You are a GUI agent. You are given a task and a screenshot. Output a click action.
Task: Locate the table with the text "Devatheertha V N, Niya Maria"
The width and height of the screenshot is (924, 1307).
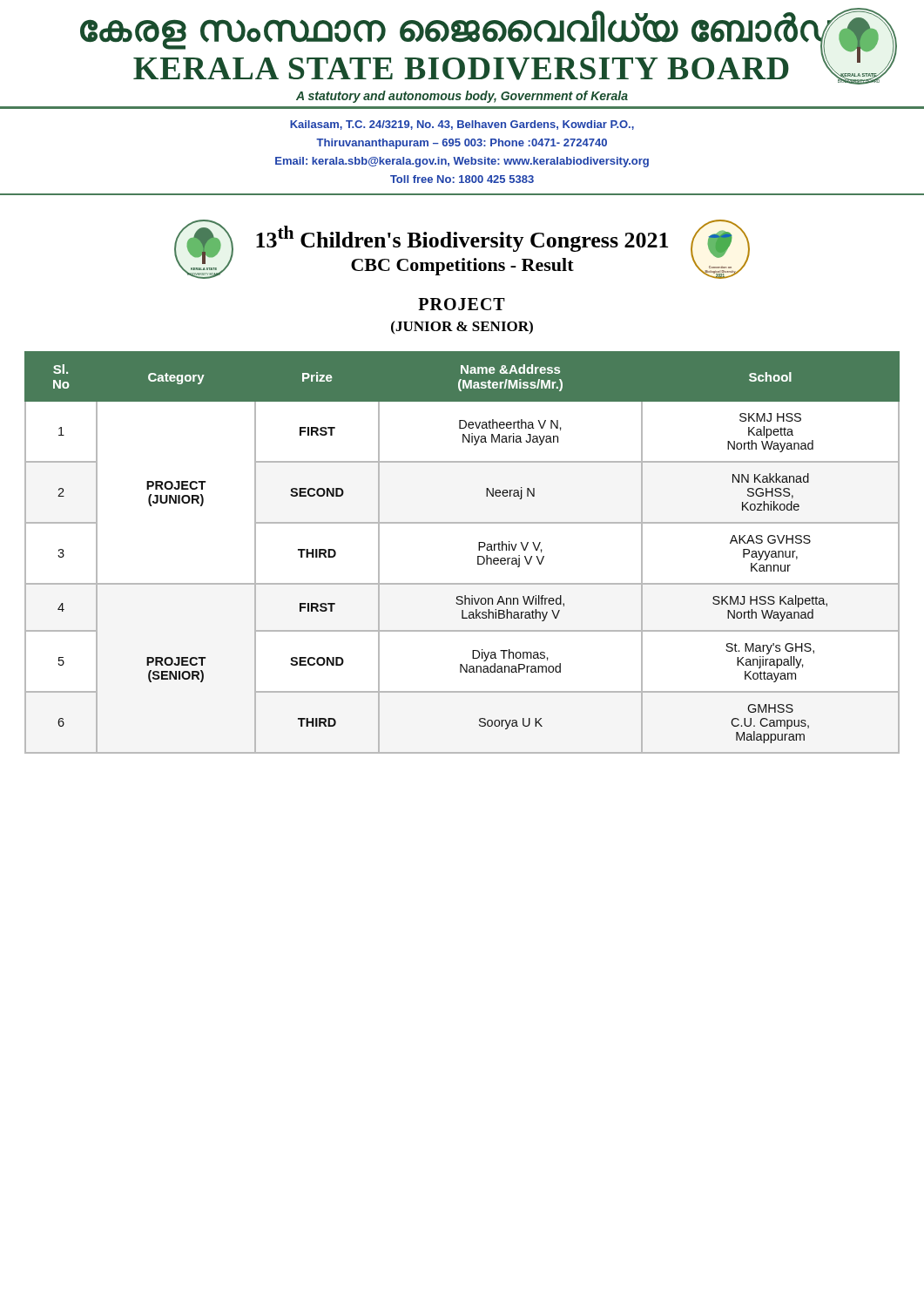click(462, 553)
